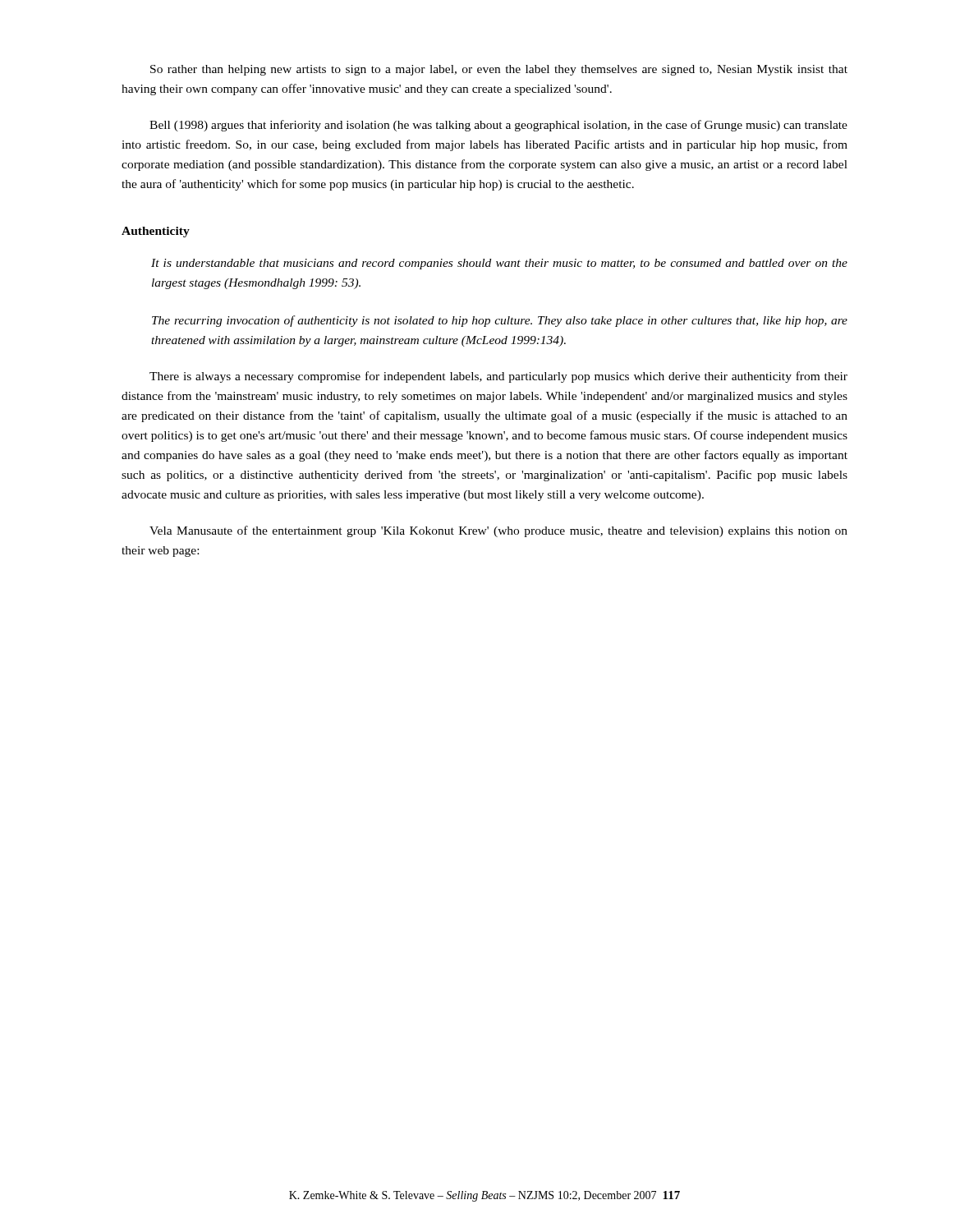Find the region starting "Vela Manusaute of"
This screenshot has width=969, height=1232.
[x=484, y=540]
